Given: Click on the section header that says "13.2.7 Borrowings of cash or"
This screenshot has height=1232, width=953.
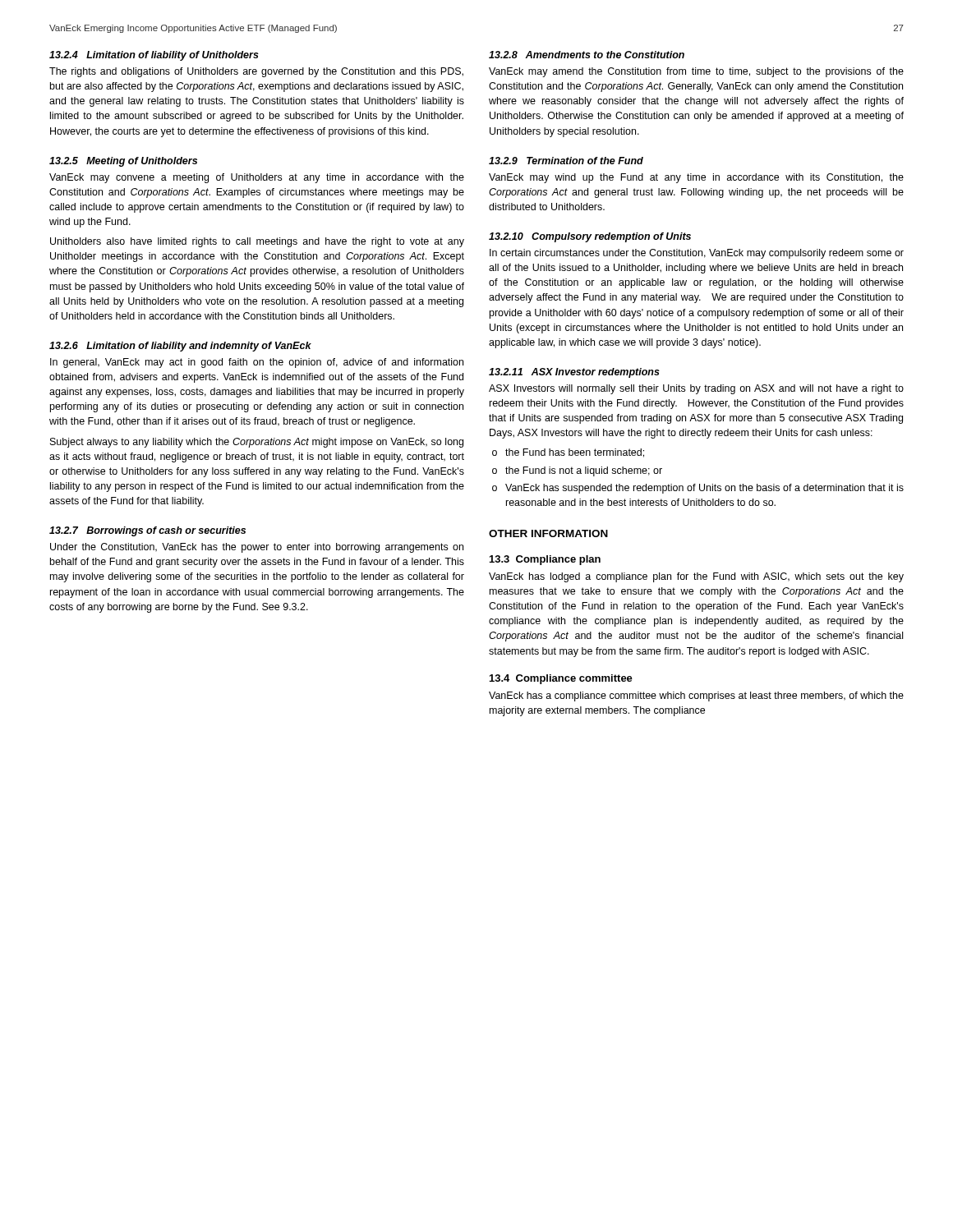Looking at the screenshot, I should point(148,531).
